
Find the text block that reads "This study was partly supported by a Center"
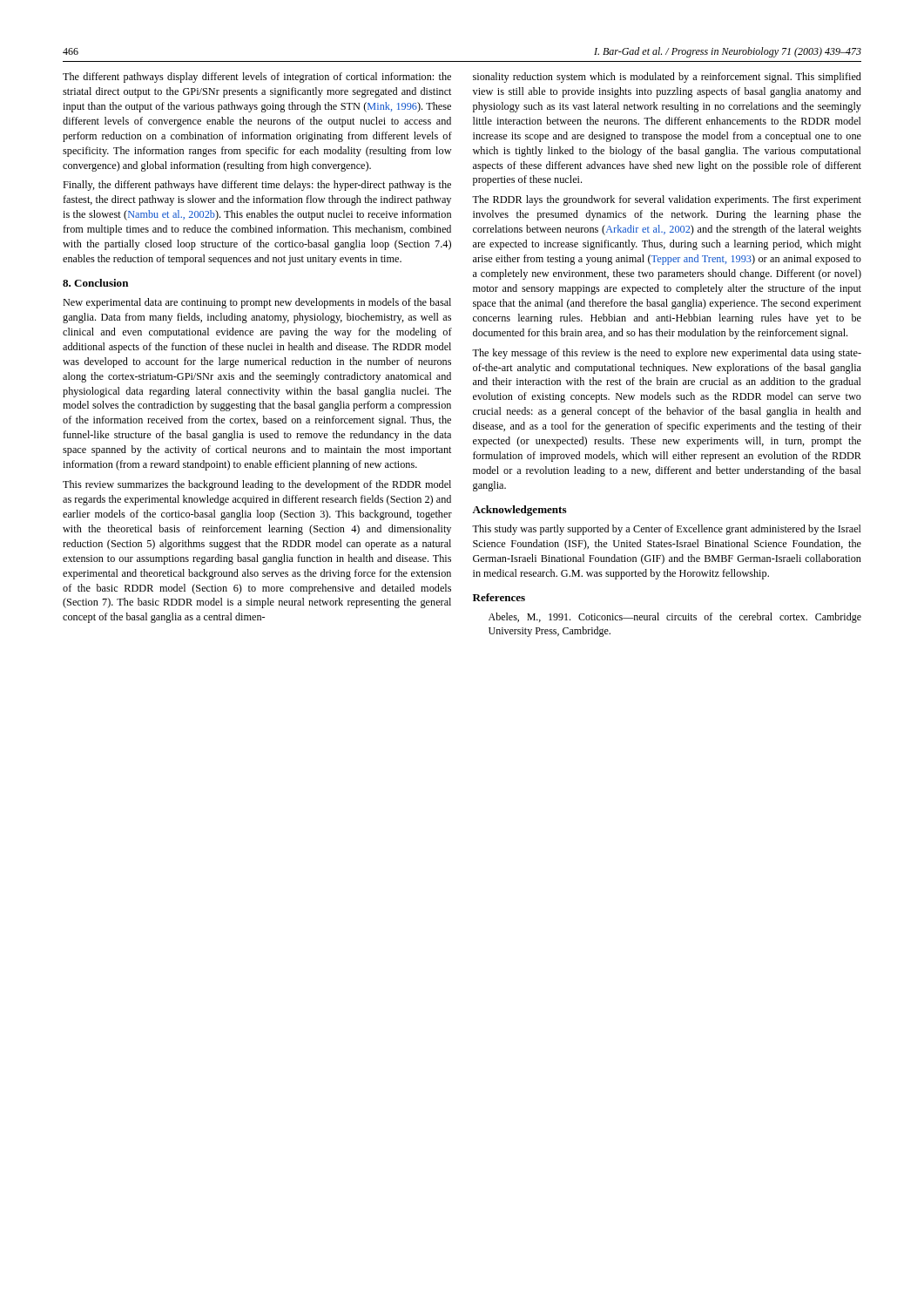(667, 551)
